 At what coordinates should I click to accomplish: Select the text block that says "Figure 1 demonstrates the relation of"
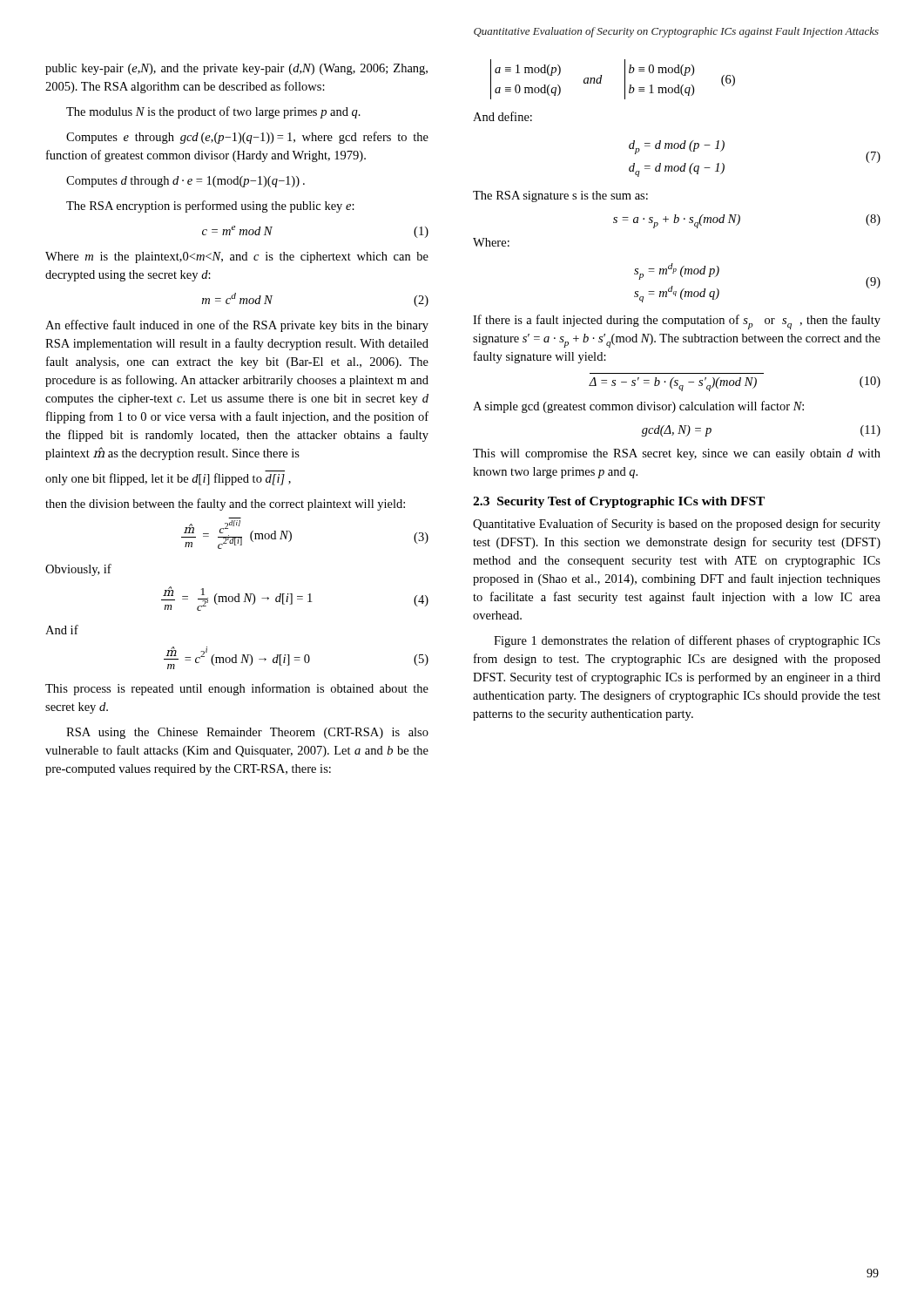pos(677,677)
